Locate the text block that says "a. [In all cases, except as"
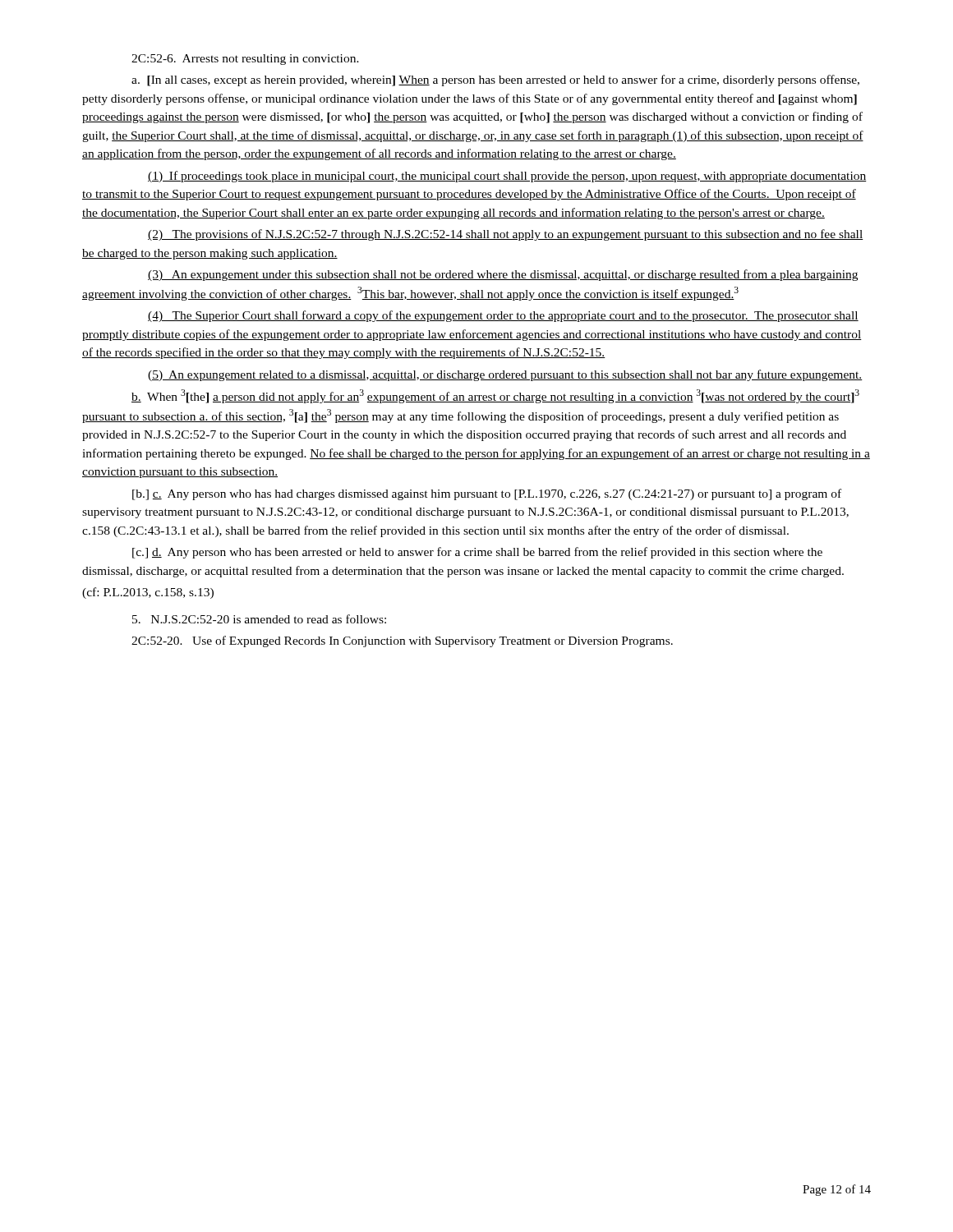The height and width of the screenshot is (1232, 953). point(473,117)
